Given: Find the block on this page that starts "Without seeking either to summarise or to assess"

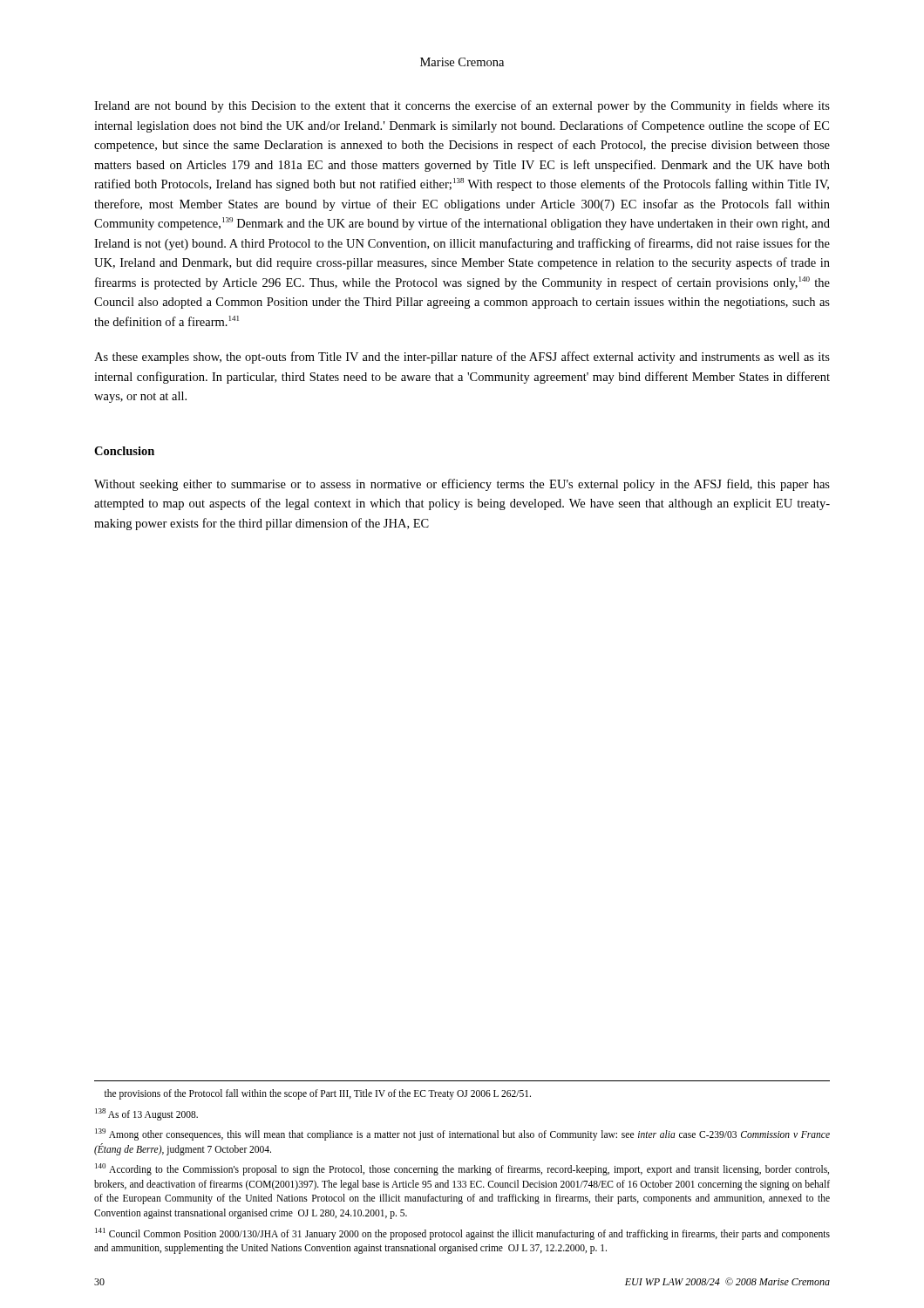Looking at the screenshot, I should pos(462,504).
